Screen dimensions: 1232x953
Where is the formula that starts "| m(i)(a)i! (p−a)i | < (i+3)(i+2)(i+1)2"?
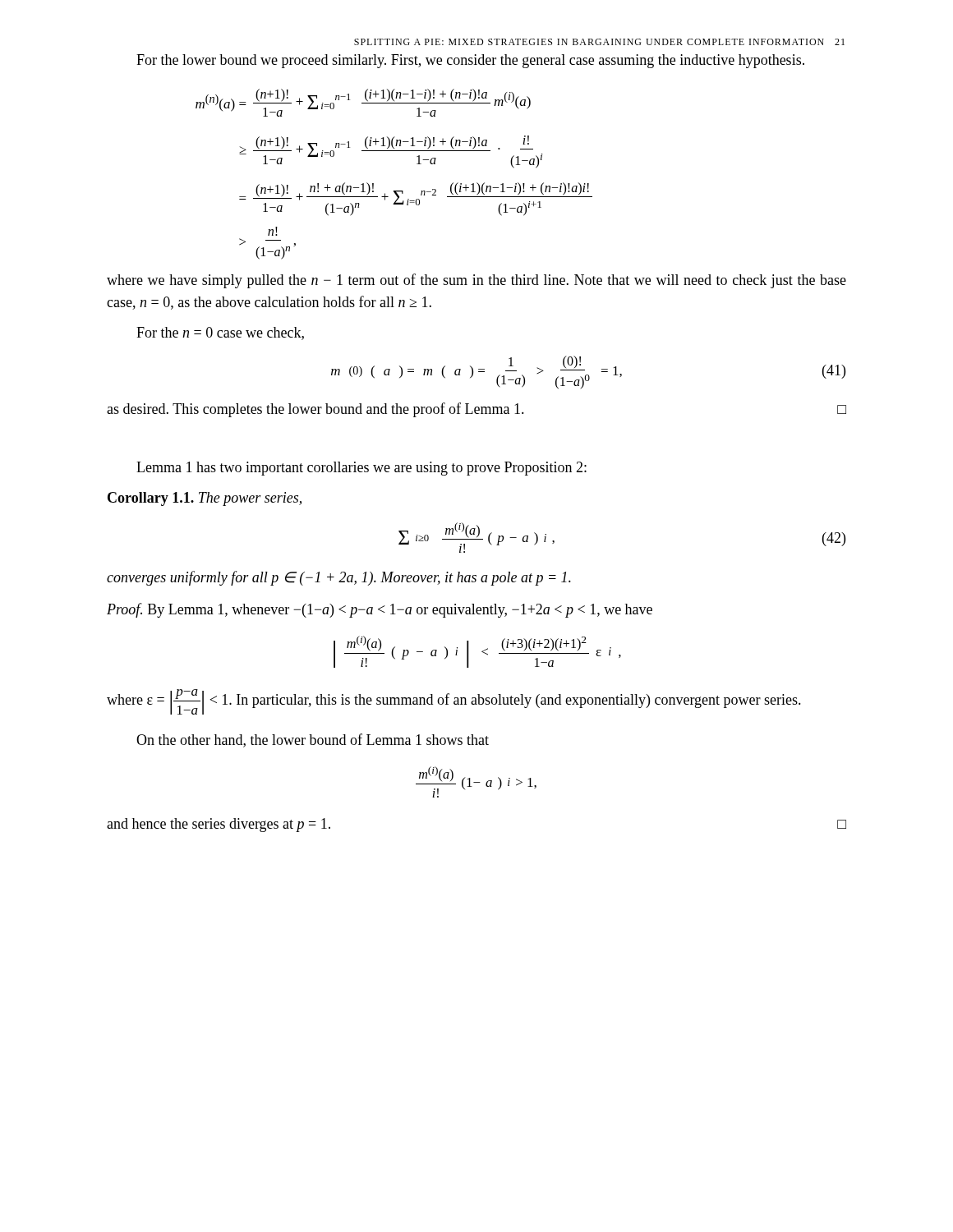pyautogui.click(x=476, y=652)
